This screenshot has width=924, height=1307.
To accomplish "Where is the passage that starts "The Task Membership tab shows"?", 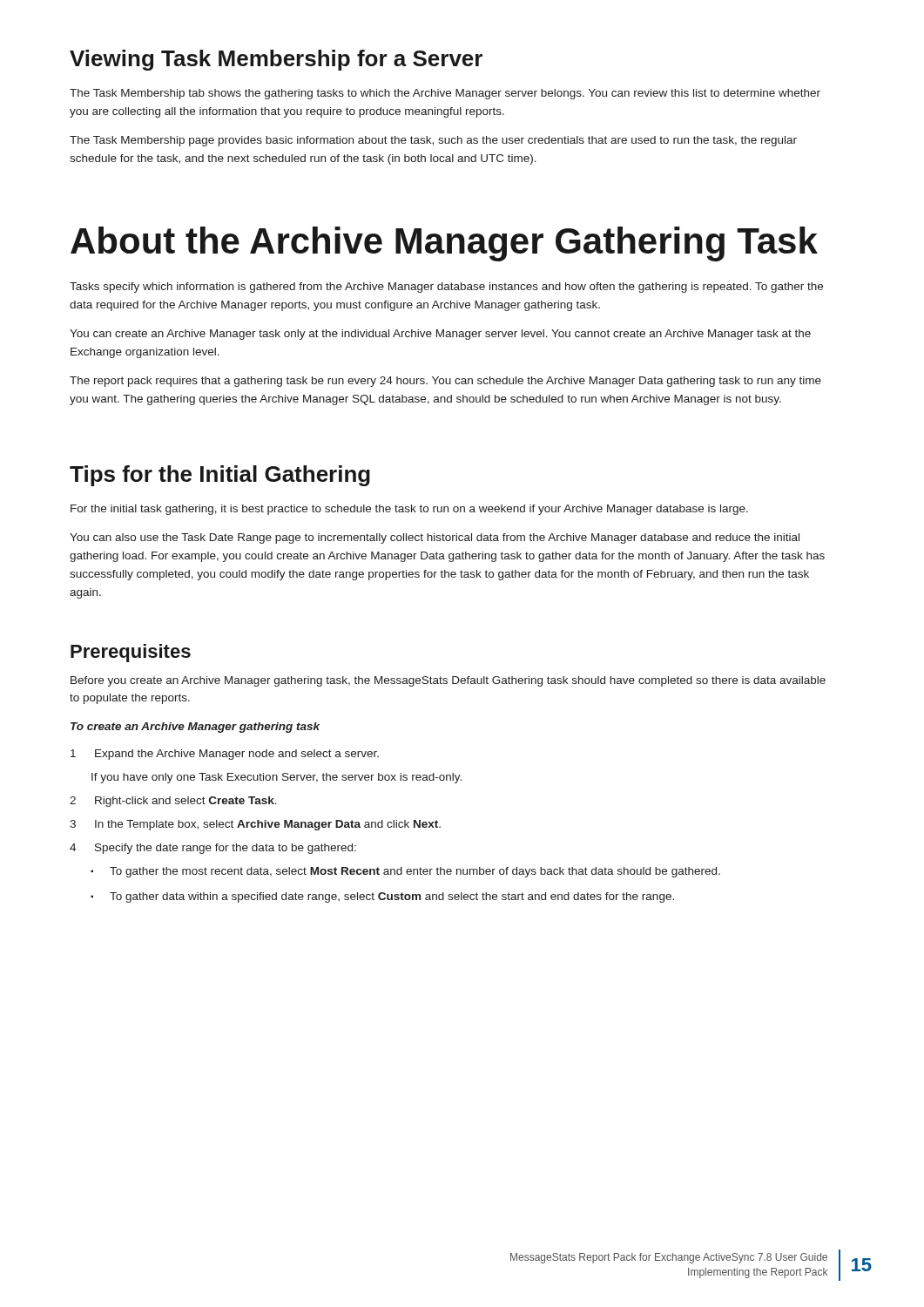I will pyautogui.click(x=449, y=103).
